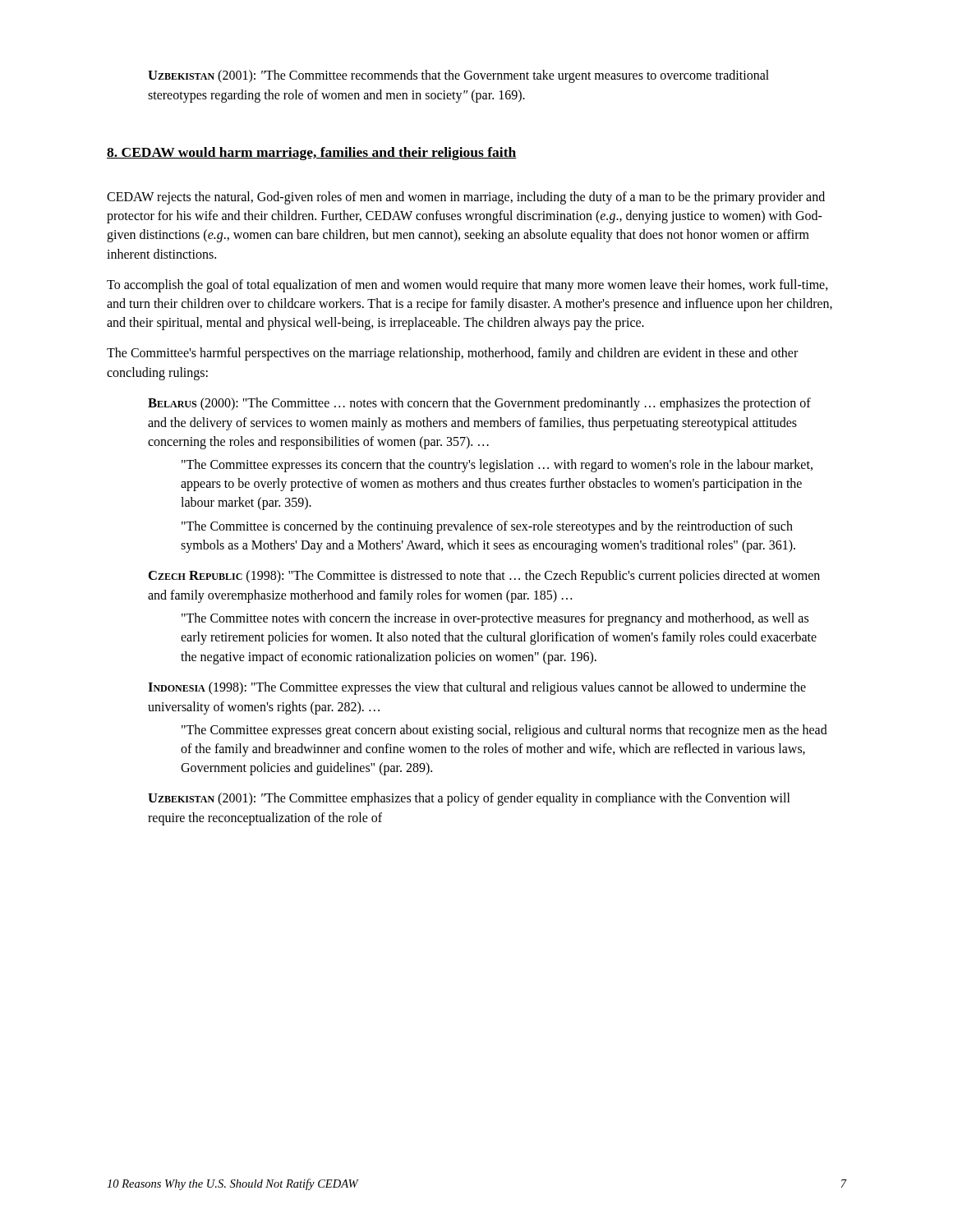Viewport: 953px width, 1232px height.
Task: Select the list item with the text "Belarus (2000): "The Committee … notes with concern"
Action: (x=489, y=474)
